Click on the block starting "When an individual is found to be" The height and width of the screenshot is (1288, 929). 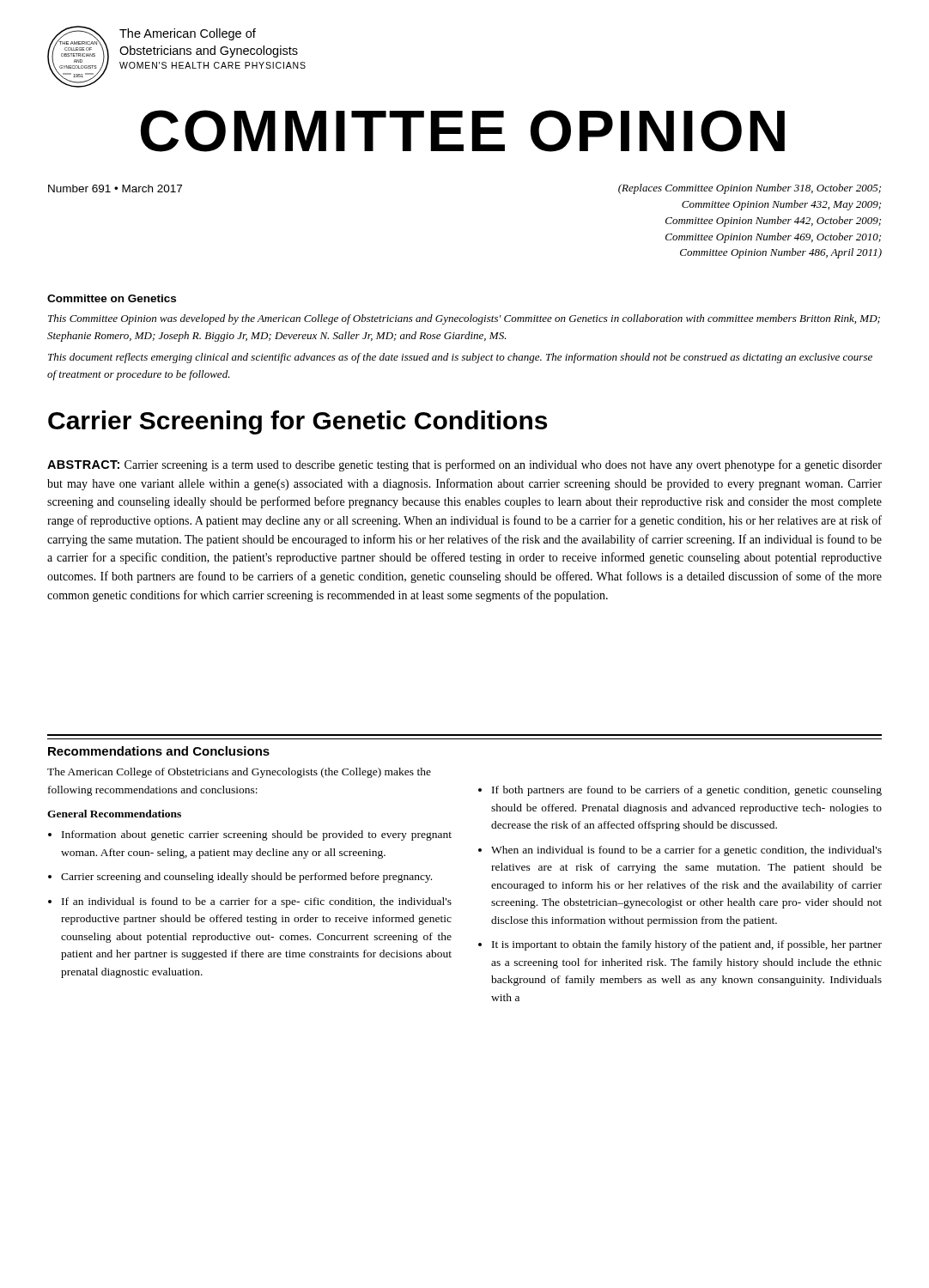686,885
